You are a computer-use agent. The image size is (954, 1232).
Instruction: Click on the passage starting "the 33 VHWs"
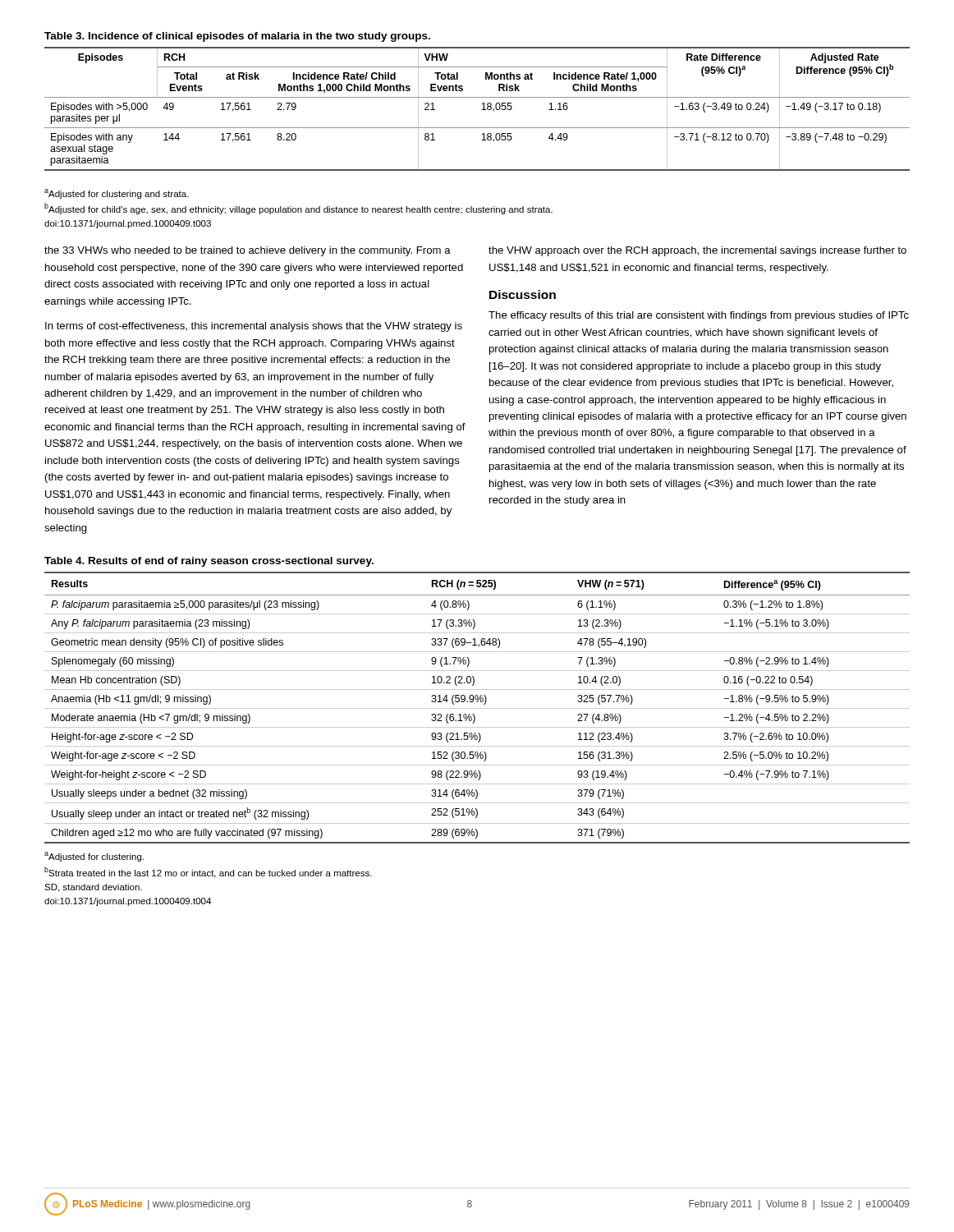pos(254,276)
